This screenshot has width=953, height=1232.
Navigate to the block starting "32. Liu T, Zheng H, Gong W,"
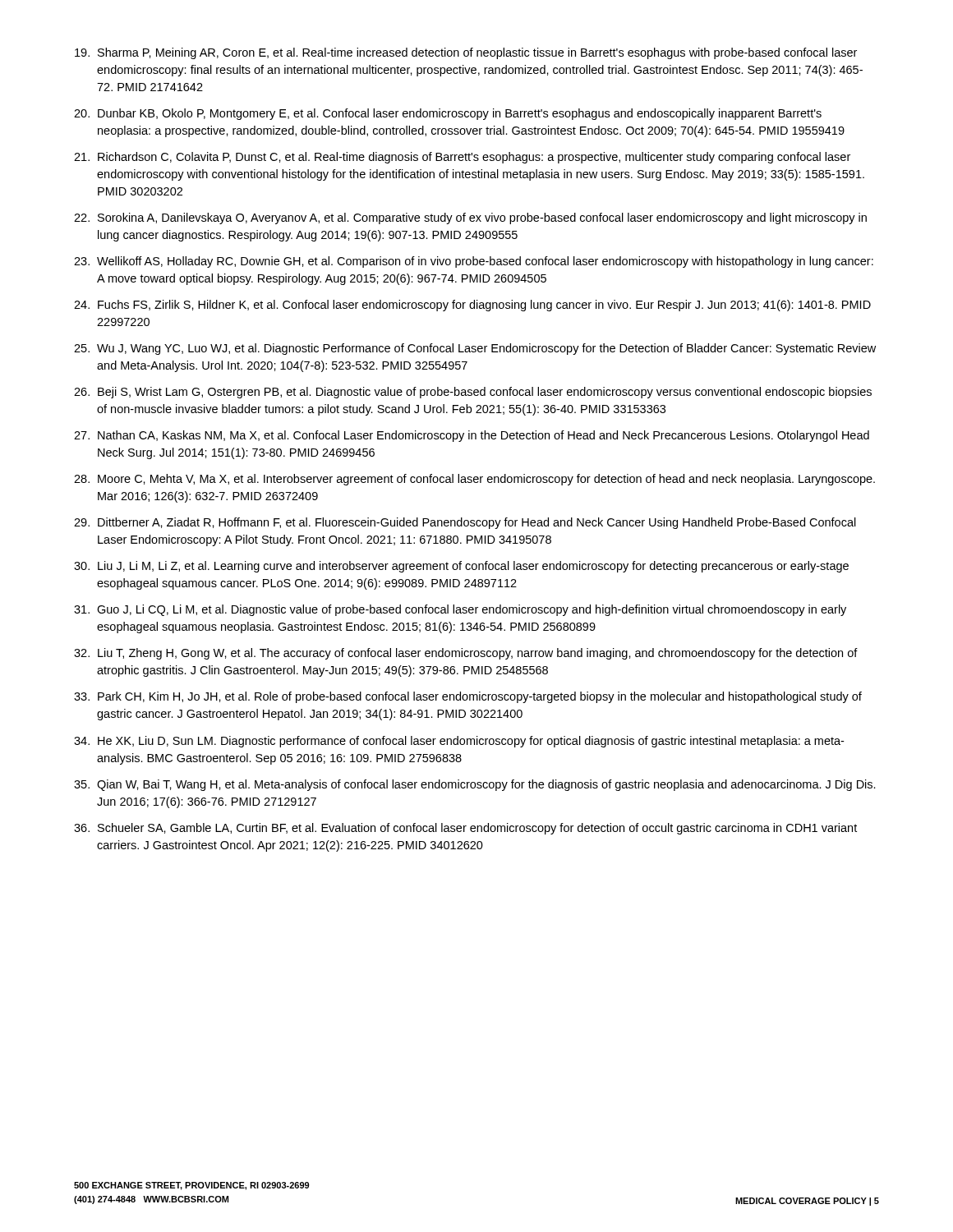coord(476,662)
